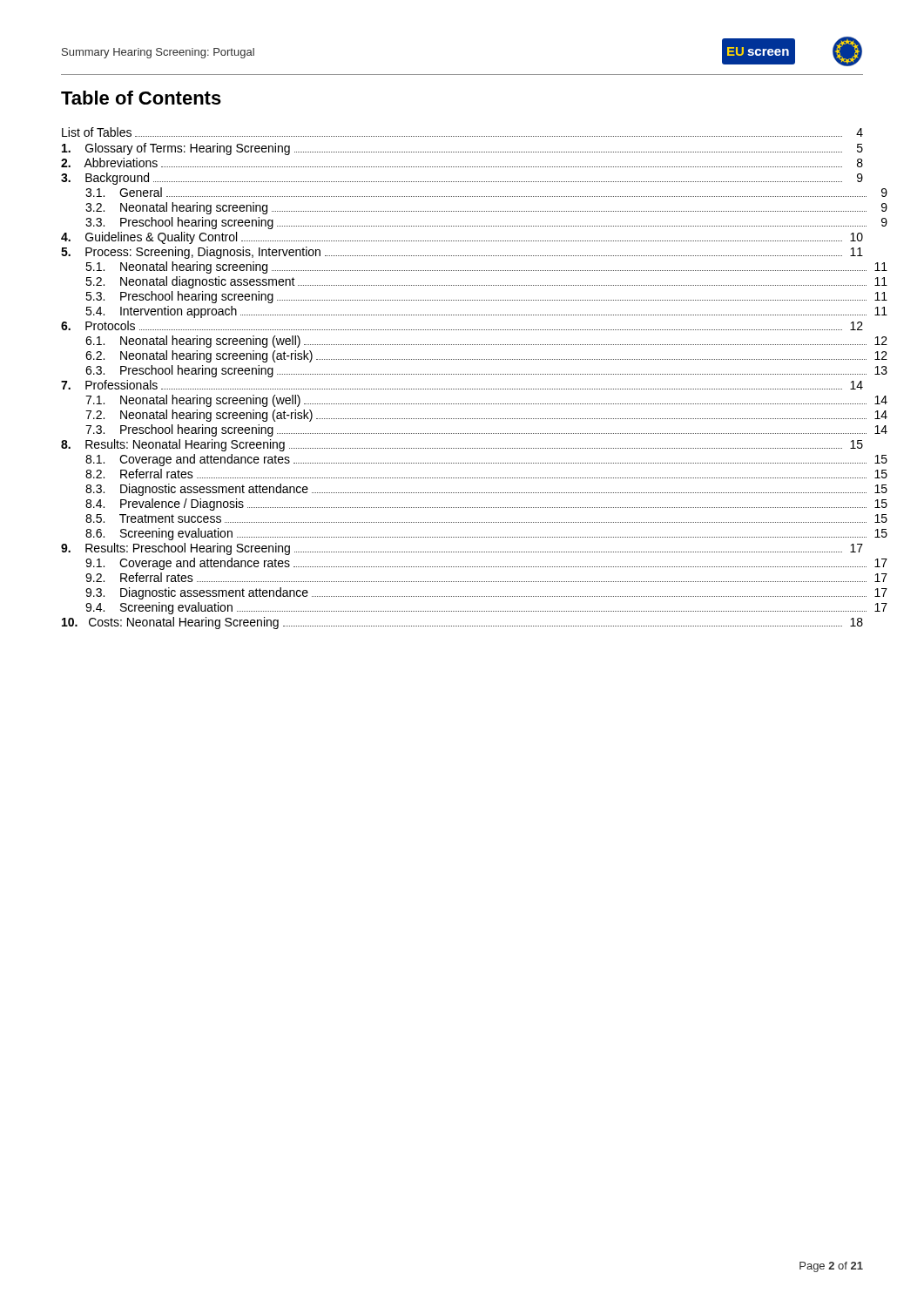Select the text starting "7.3. Preschool hearing screening 14"
This screenshot has height=1307, width=924.
pos(486,430)
